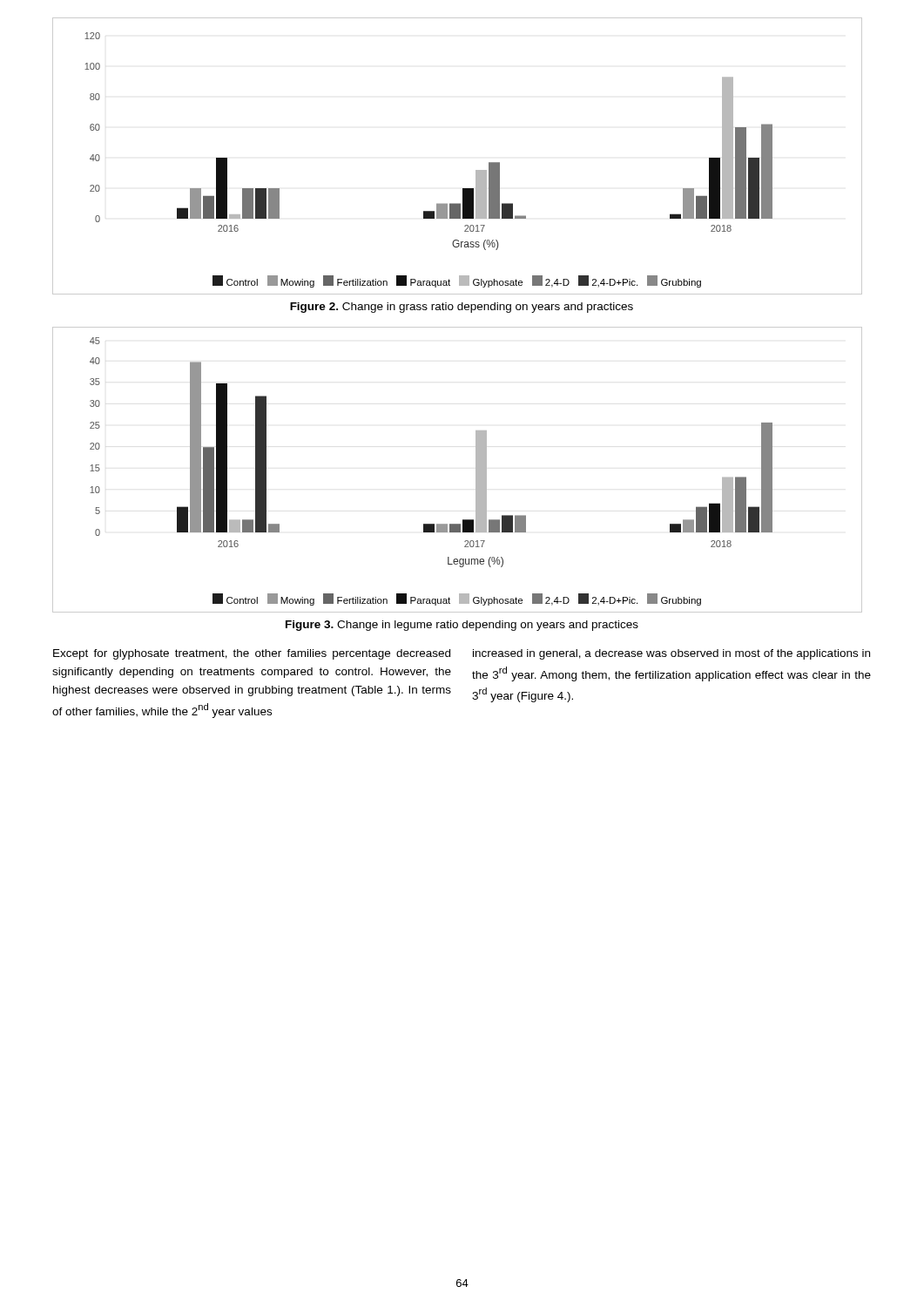Find the region starting "Figure 2. Change in"
Viewport: 924px width, 1307px height.
coord(462,306)
